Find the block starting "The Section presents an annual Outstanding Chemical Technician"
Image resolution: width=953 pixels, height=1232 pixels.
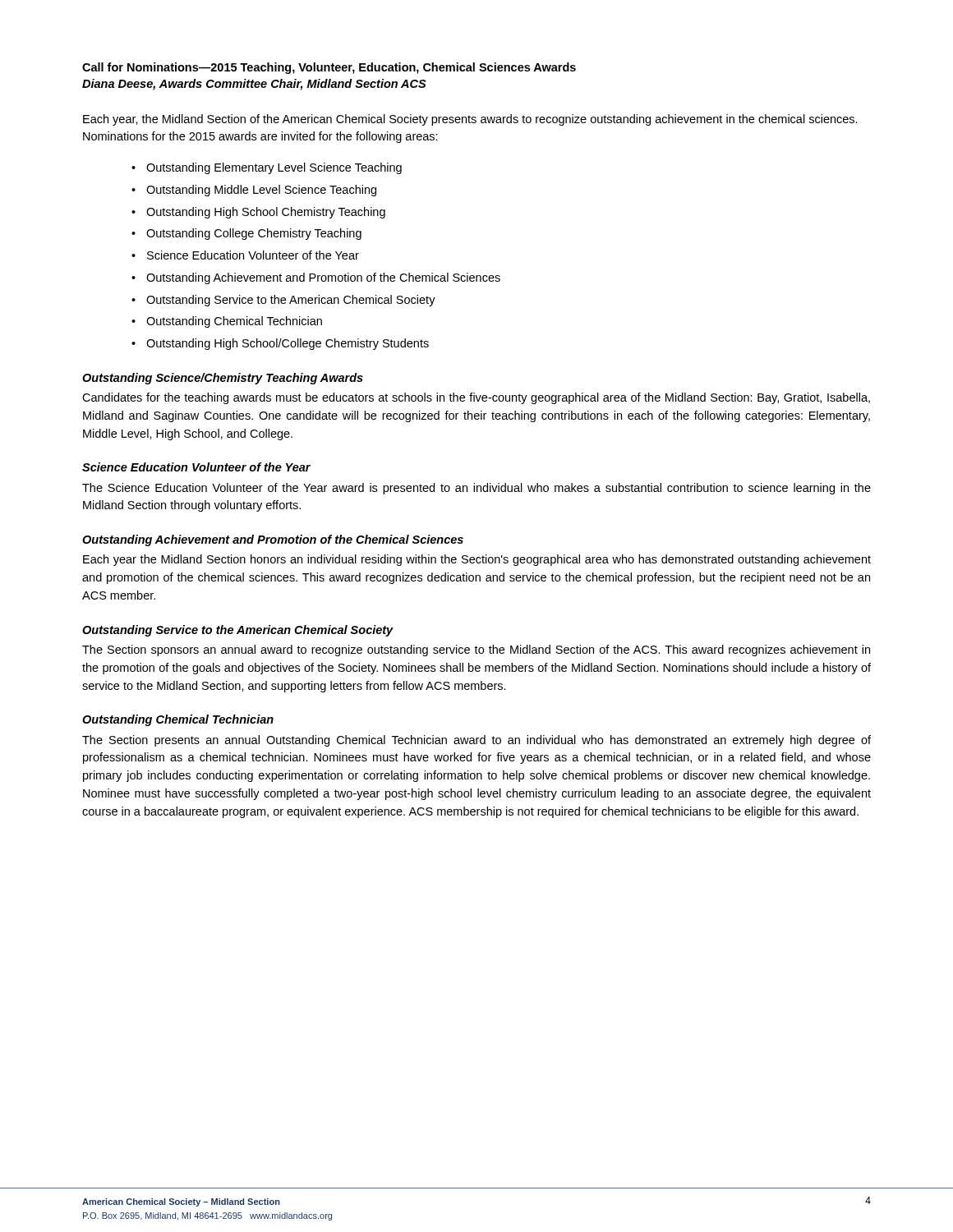click(x=476, y=775)
